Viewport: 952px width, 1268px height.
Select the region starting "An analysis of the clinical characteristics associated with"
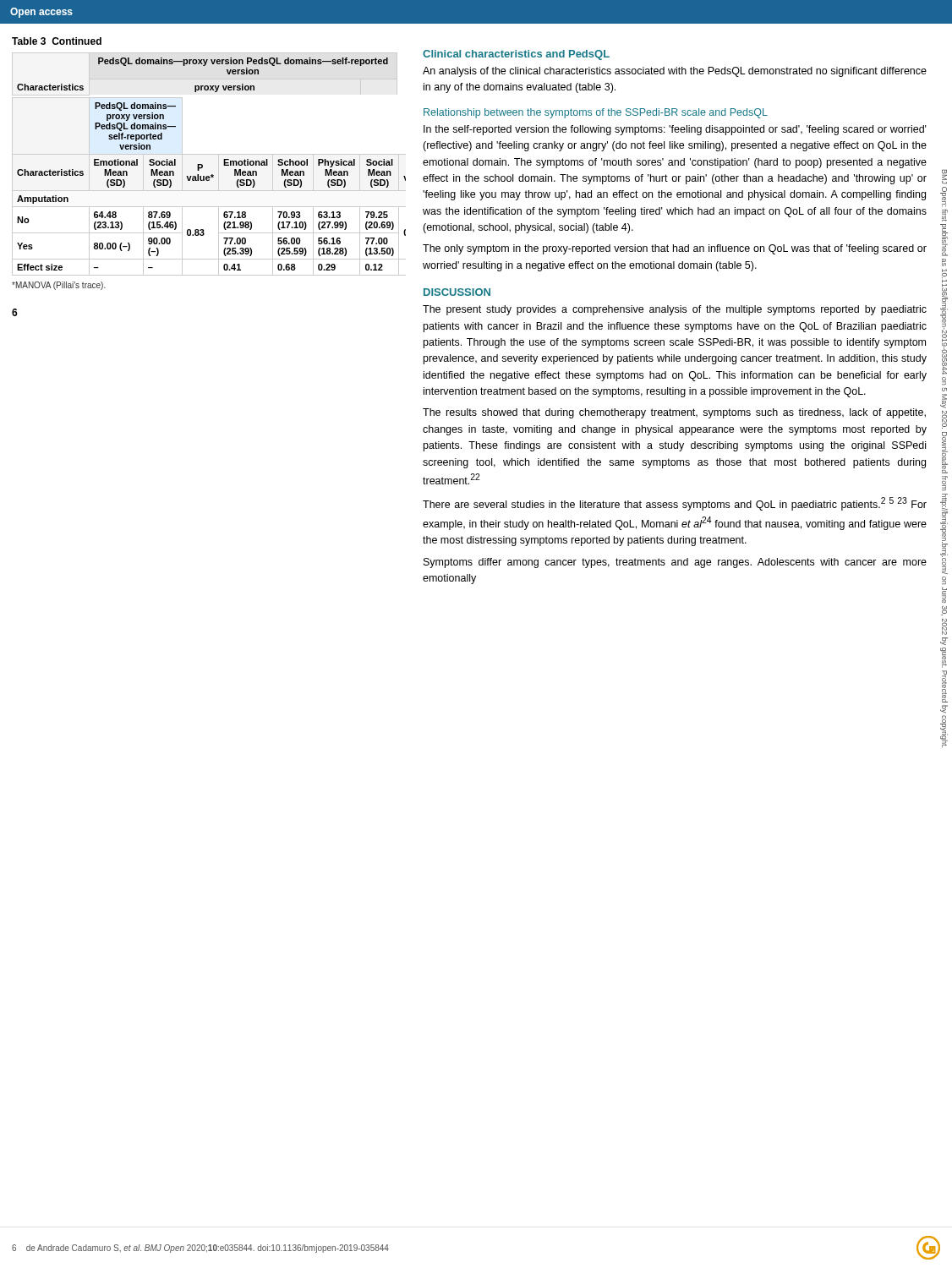click(x=675, y=79)
